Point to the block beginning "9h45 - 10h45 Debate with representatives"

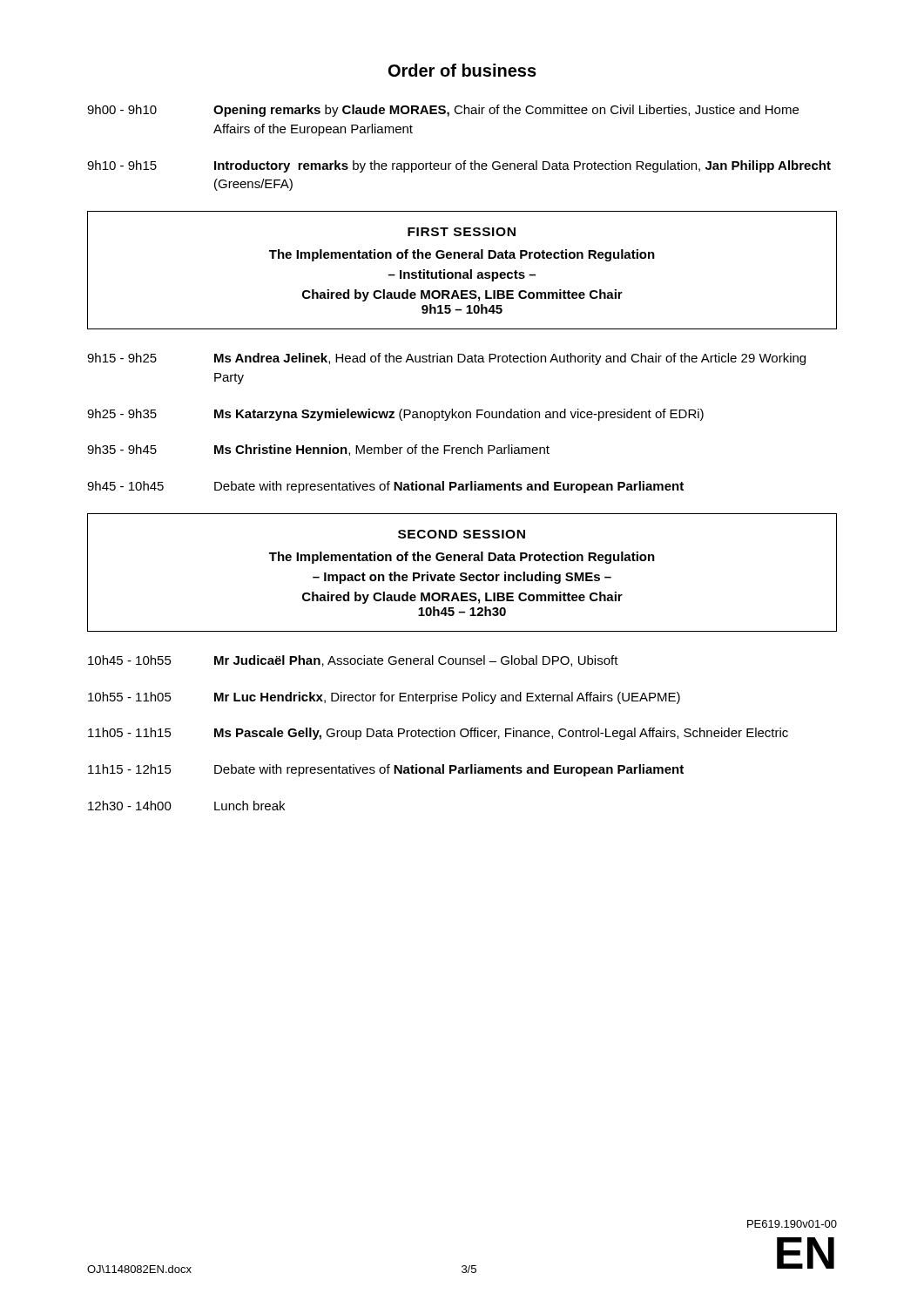(462, 486)
